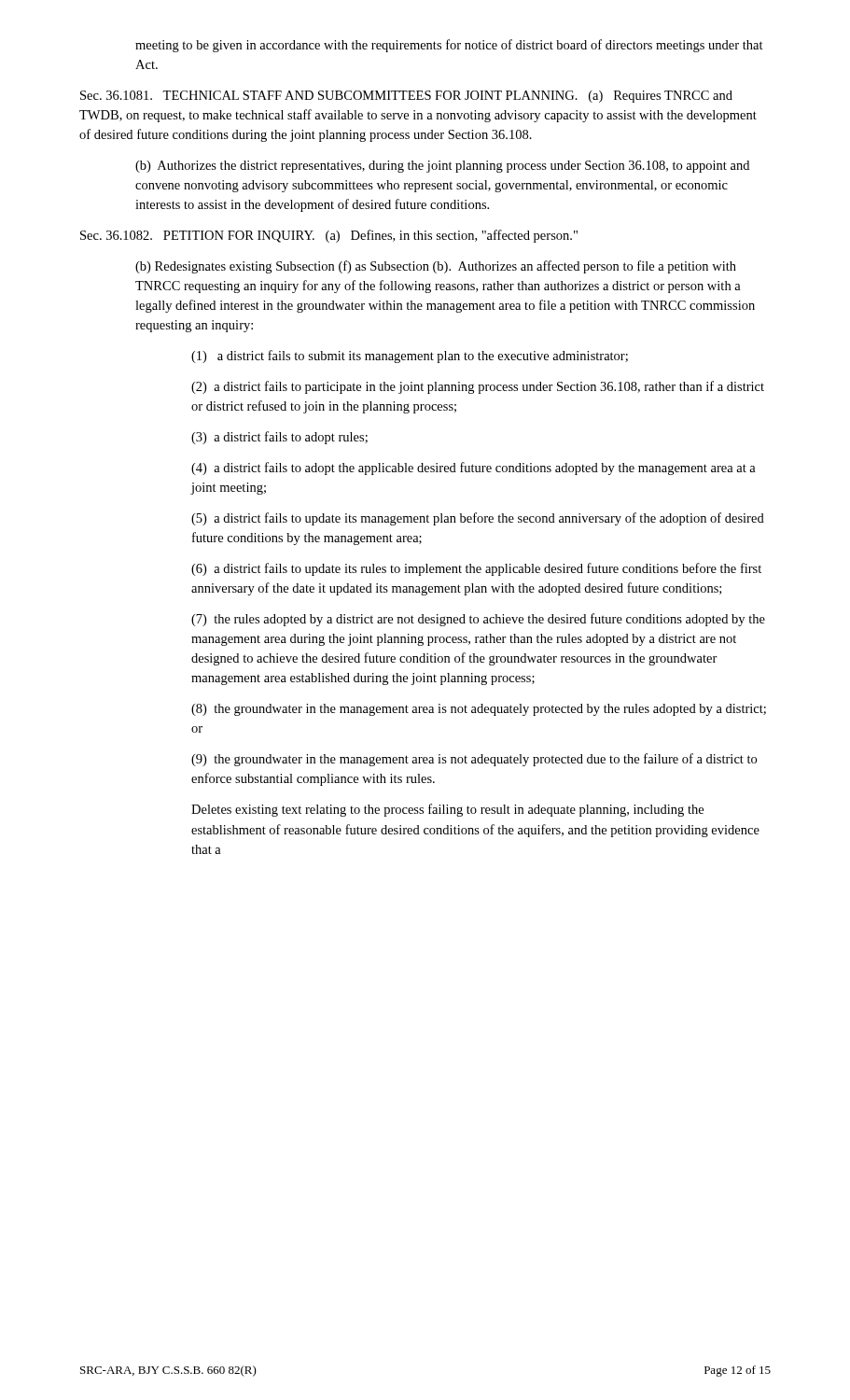Click on the list item with the text "(1) a district fails"
This screenshot has height=1400, width=850.
coord(410,356)
